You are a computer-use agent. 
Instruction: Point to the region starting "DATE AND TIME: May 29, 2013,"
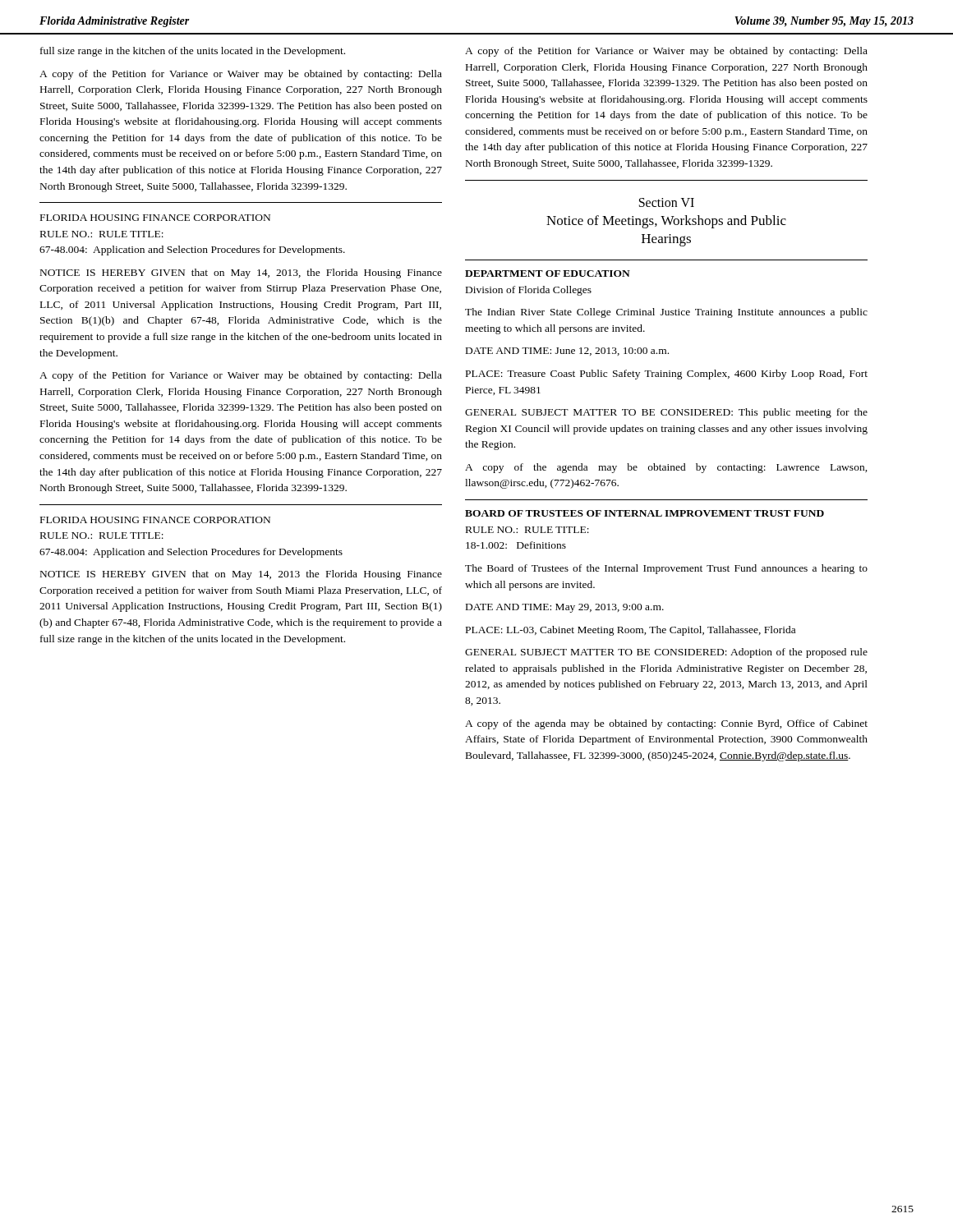pos(565,607)
